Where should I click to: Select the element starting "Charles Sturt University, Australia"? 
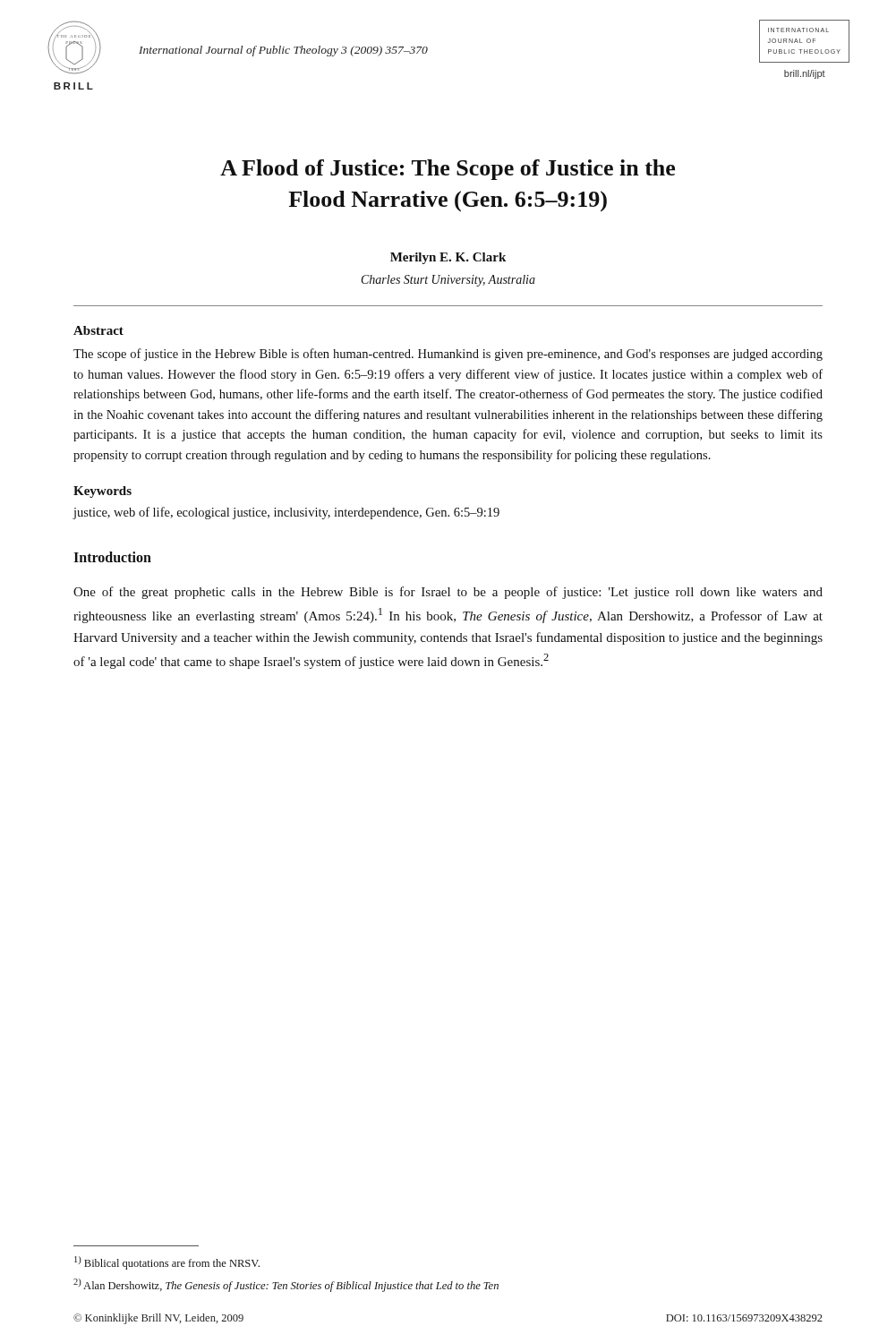click(x=448, y=279)
